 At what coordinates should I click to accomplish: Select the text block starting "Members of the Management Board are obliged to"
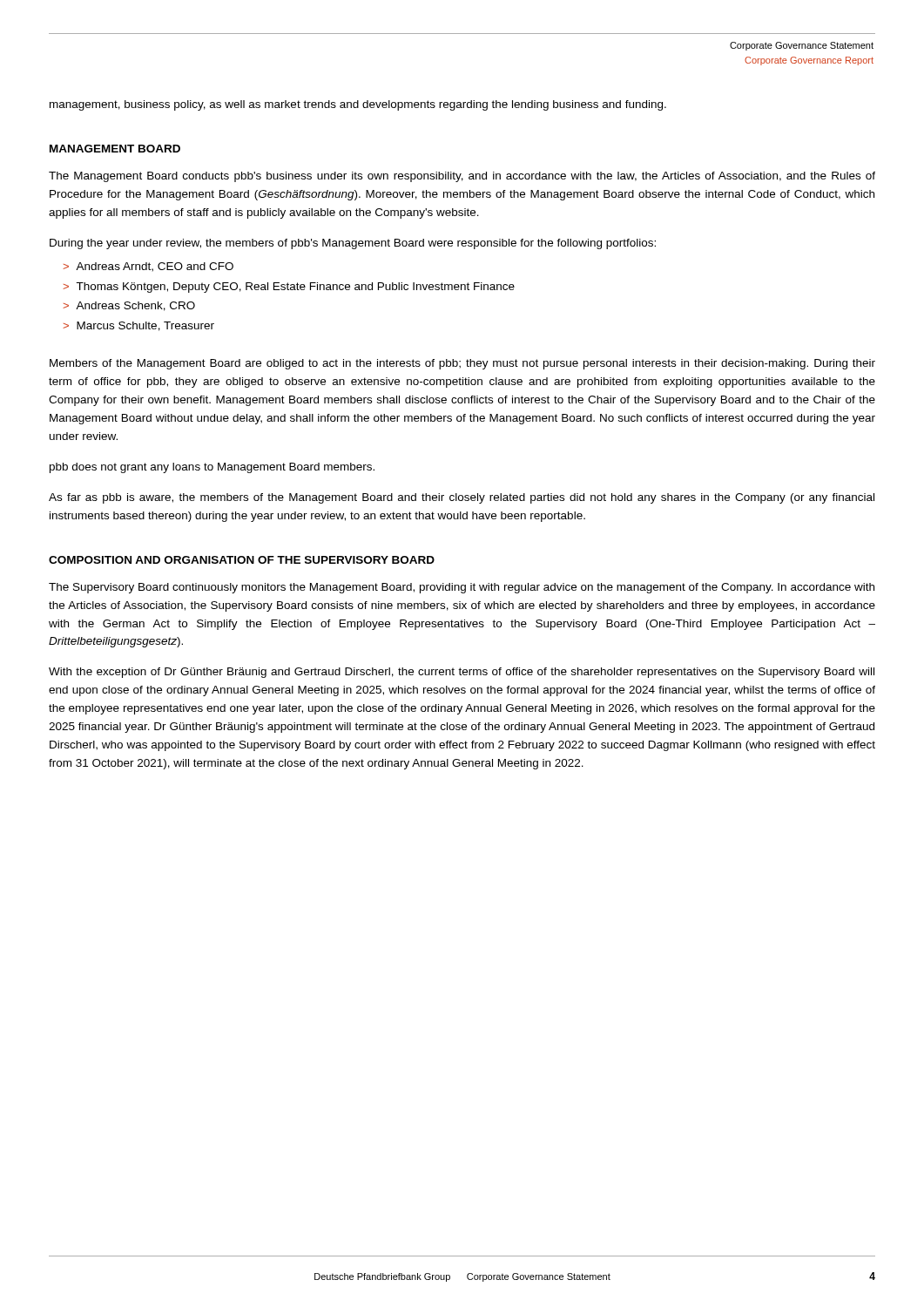(x=462, y=400)
